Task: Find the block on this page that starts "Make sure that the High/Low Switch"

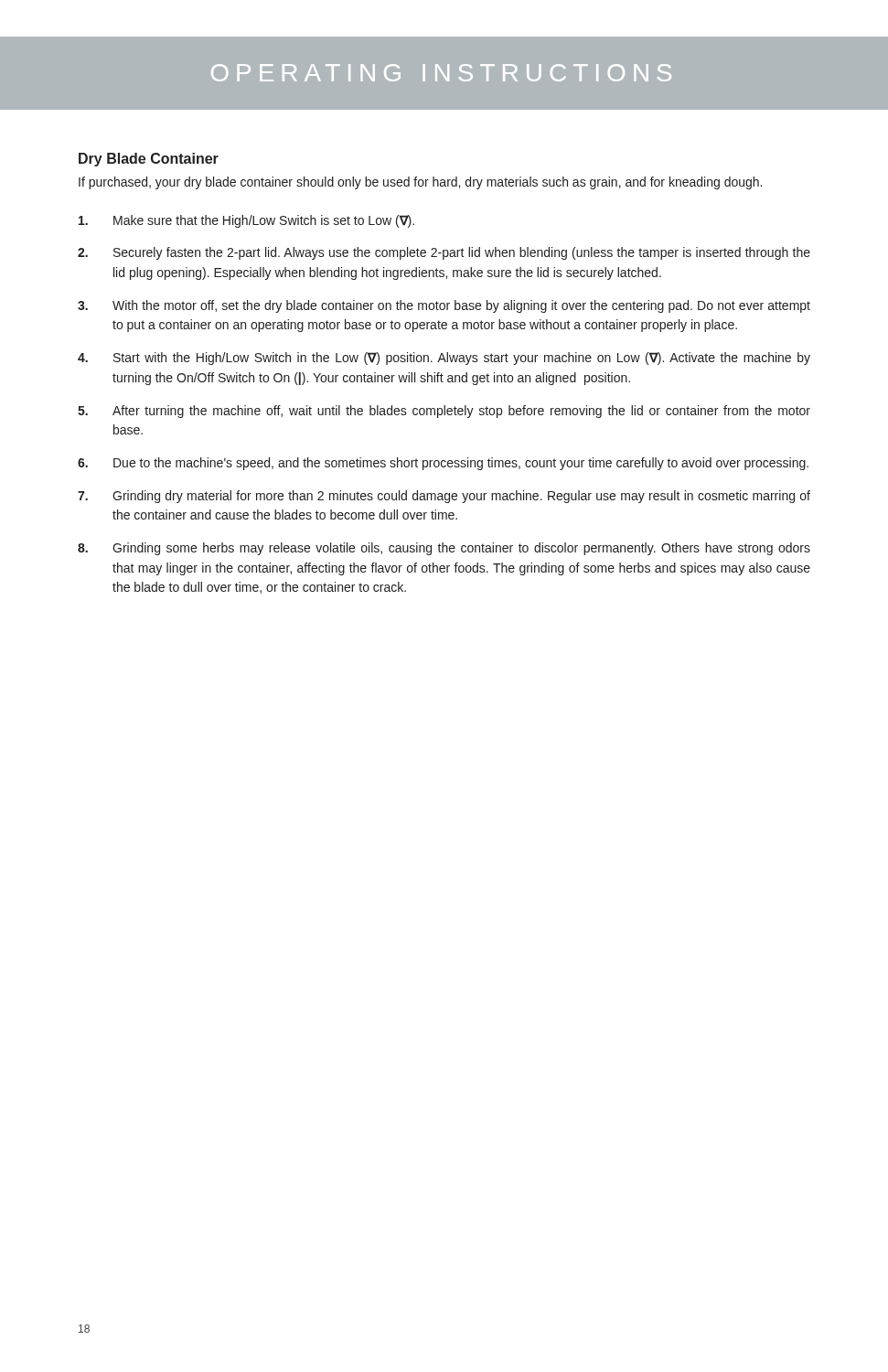Action: (246, 221)
